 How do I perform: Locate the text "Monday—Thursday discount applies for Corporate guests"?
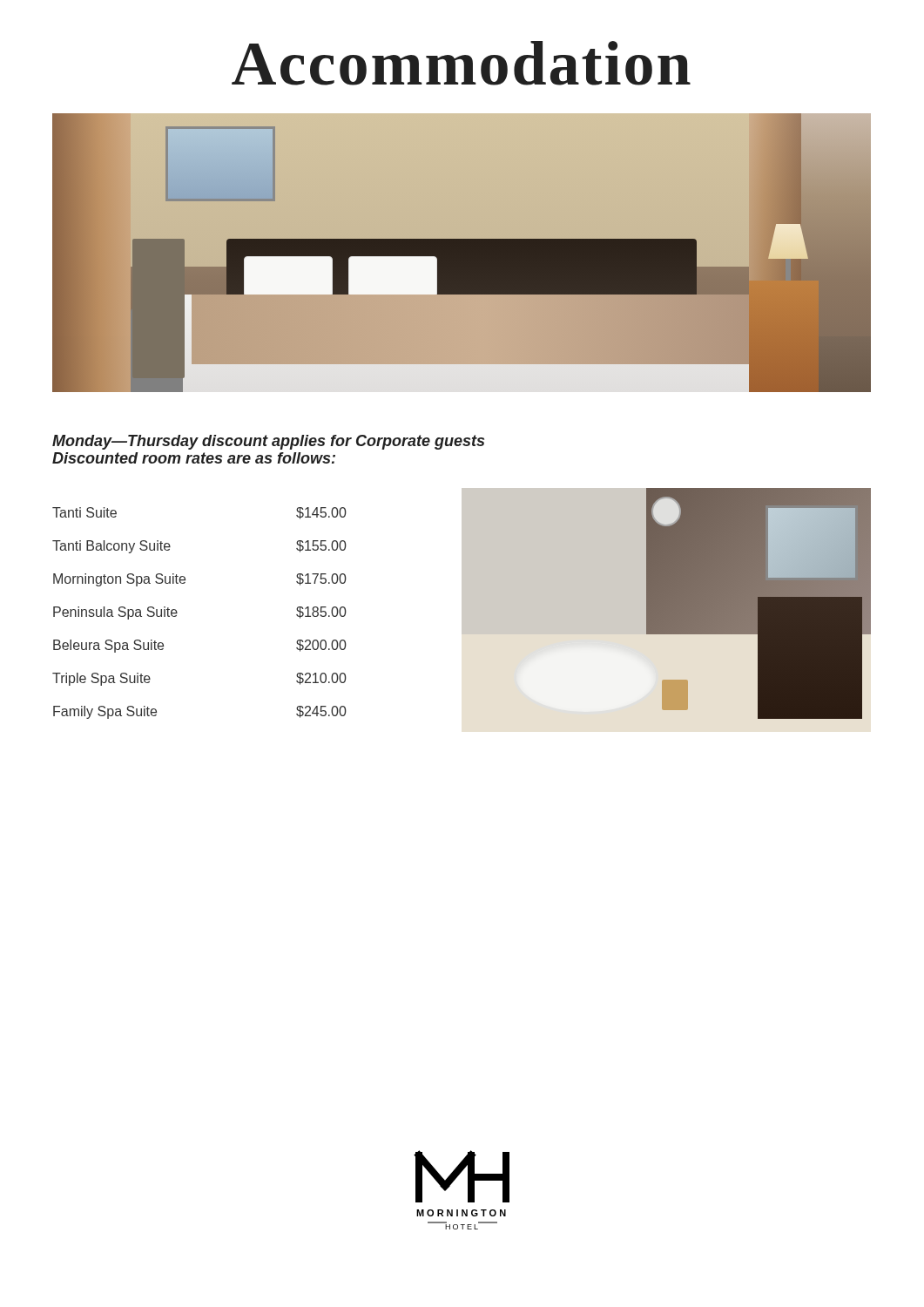[x=269, y=441]
